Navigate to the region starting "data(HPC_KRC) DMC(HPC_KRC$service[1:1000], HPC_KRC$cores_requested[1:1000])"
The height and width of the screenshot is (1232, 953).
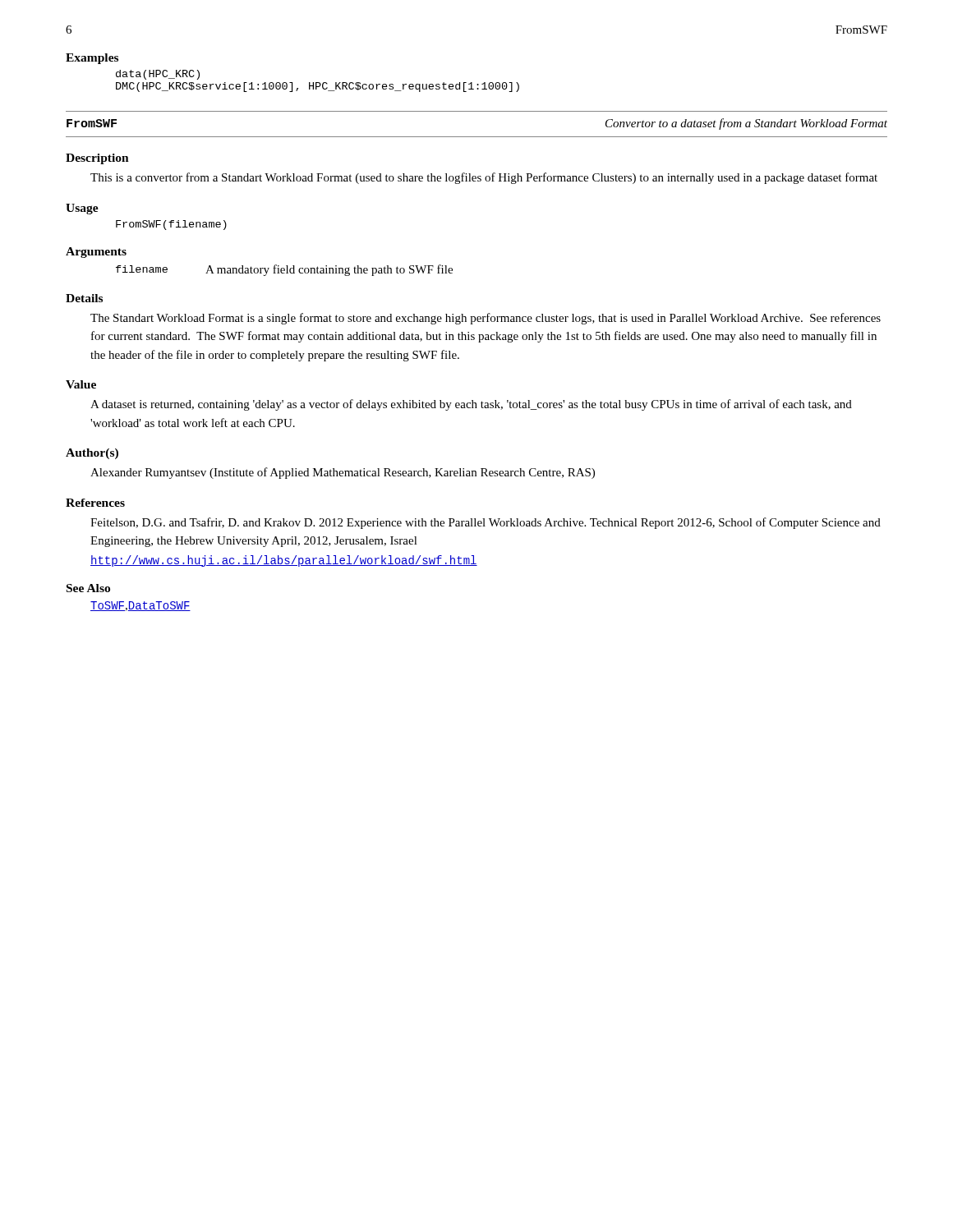[501, 80]
